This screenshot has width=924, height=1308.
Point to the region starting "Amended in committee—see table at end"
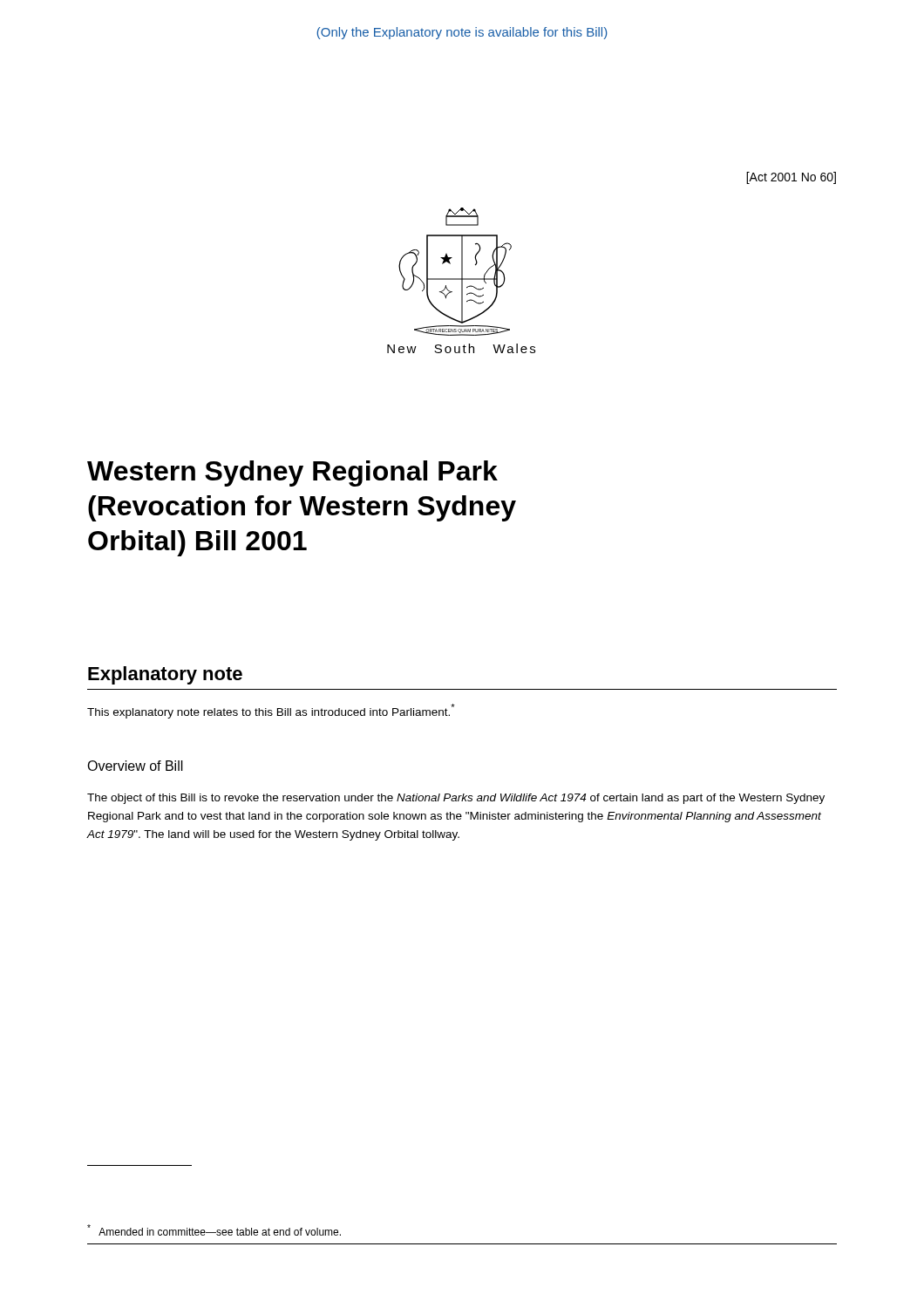click(x=214, y=1231)
